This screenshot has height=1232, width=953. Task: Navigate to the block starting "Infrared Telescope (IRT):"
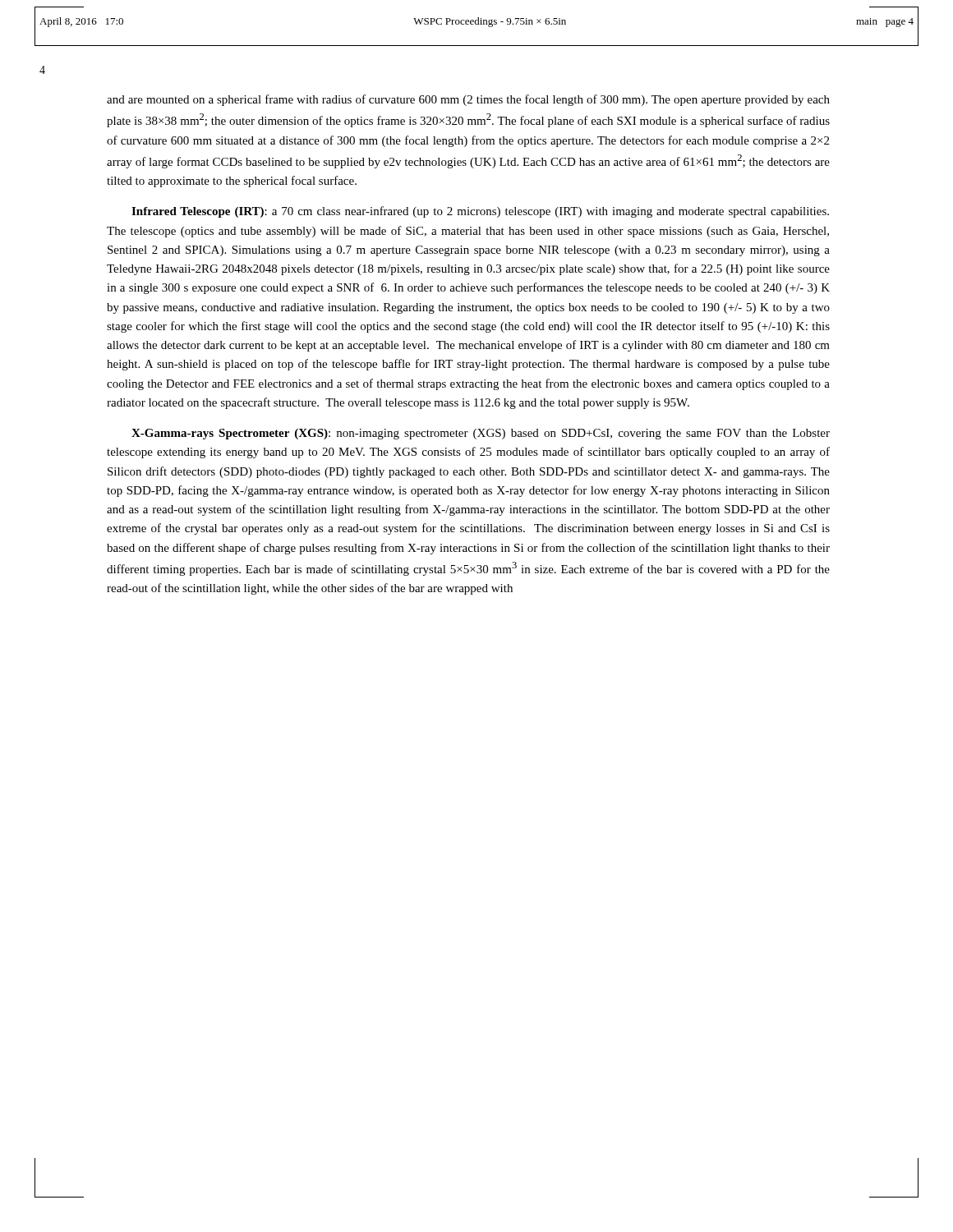pyautogui.click(x=468, y=307)
